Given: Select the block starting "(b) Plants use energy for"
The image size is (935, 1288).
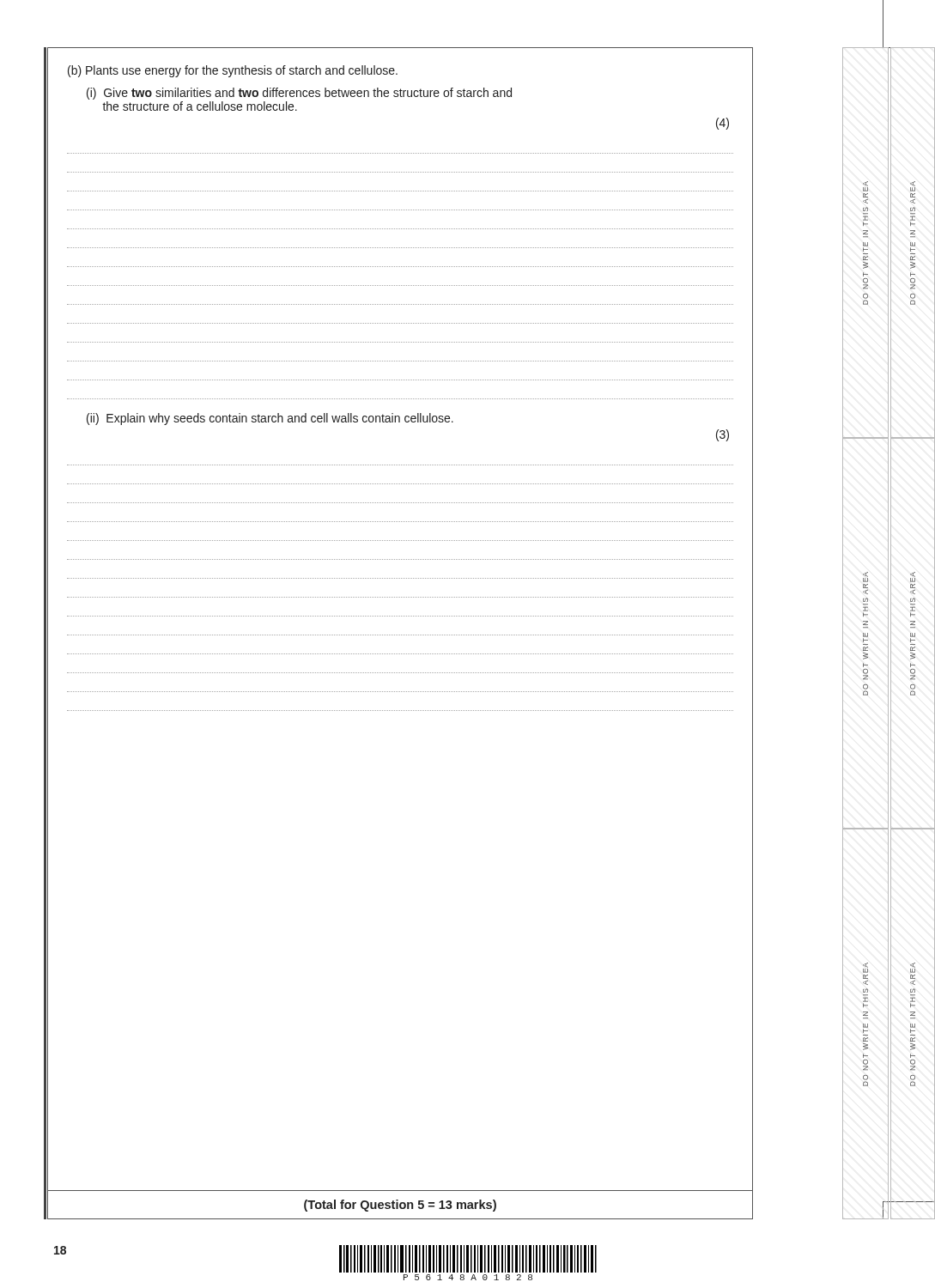Looking at the screenshot, I should coord(233,70).
